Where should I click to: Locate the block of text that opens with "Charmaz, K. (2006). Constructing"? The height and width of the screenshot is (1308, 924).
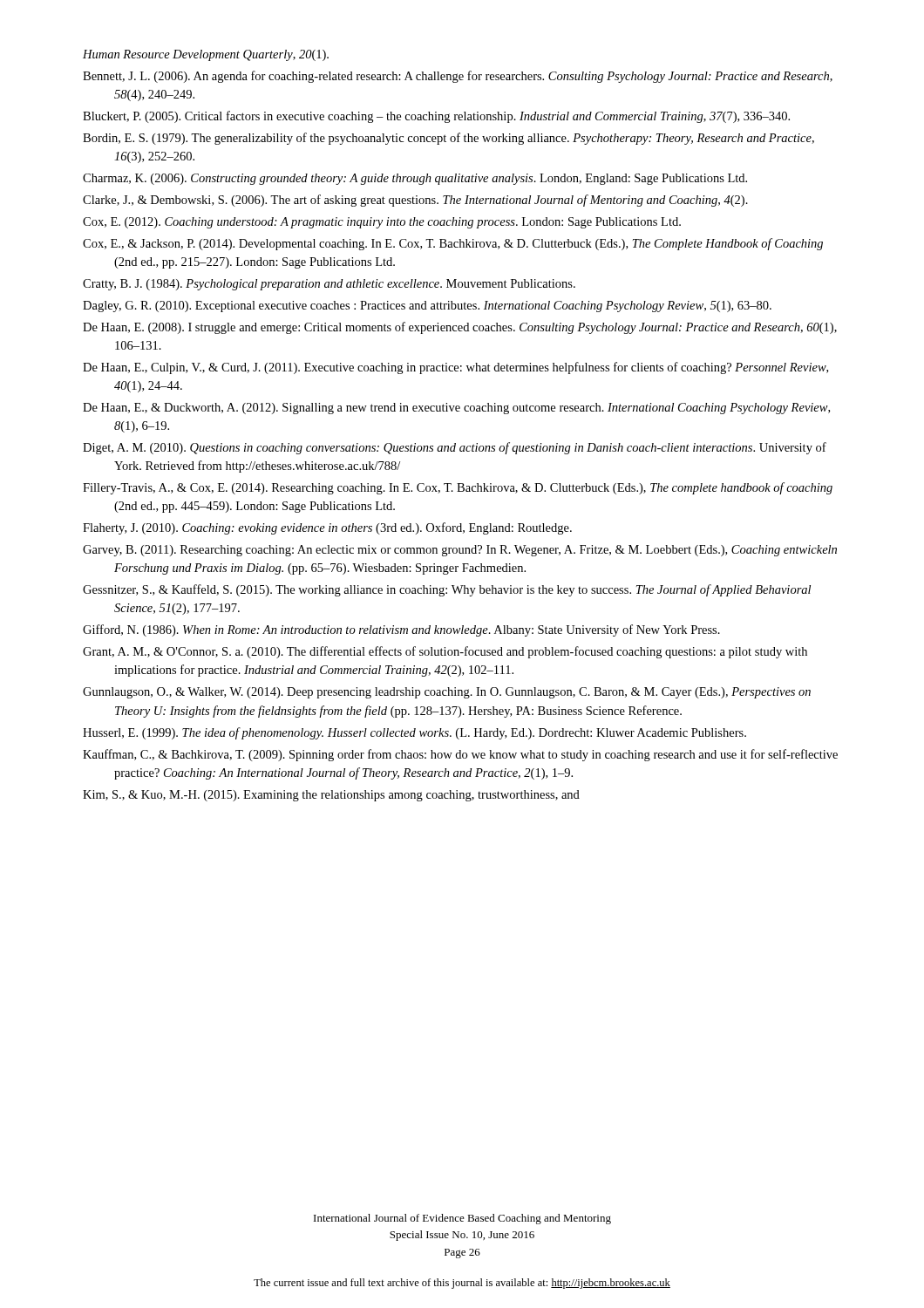coord(462,178)
